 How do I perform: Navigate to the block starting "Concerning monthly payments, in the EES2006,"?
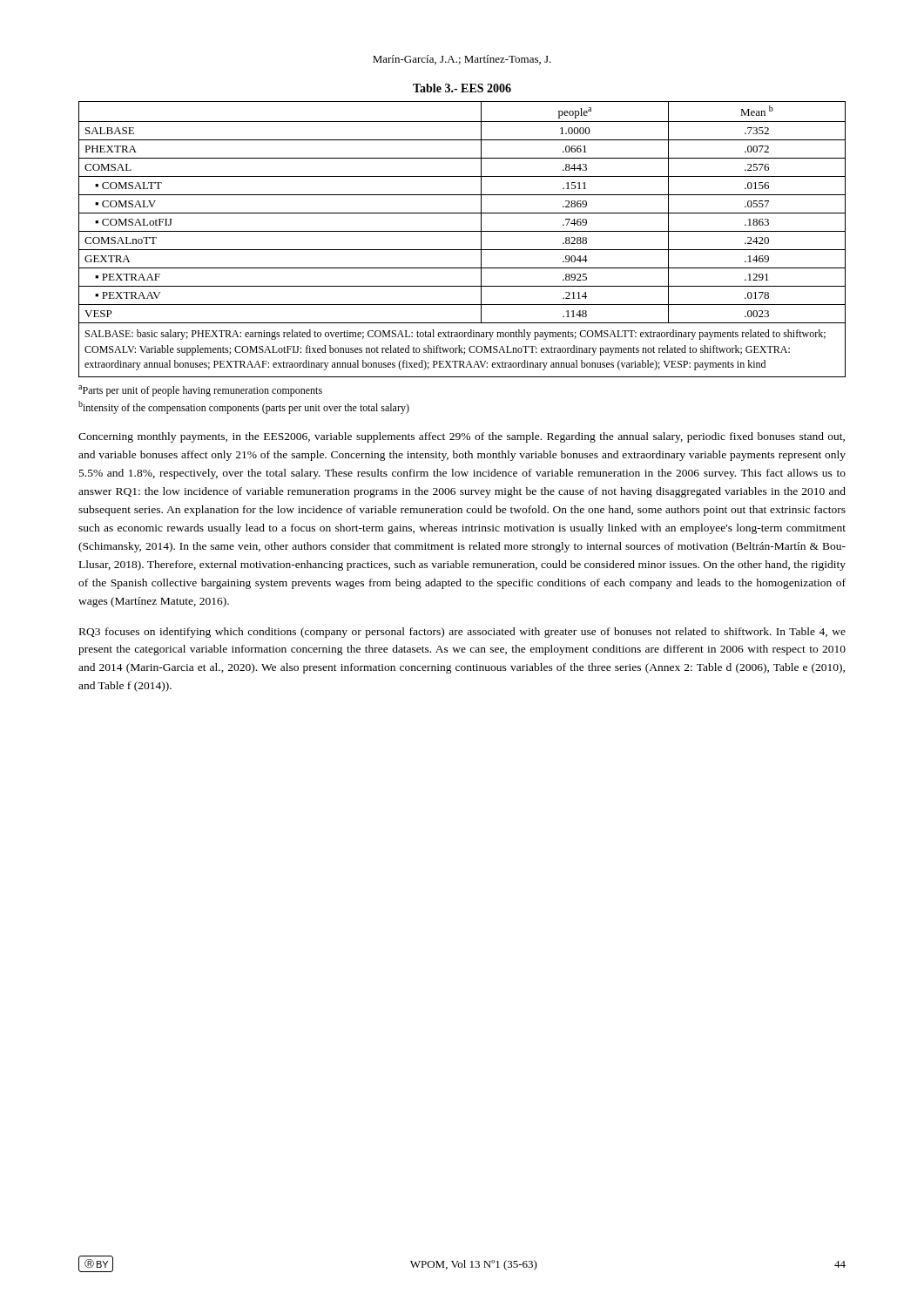pos(462,518)
